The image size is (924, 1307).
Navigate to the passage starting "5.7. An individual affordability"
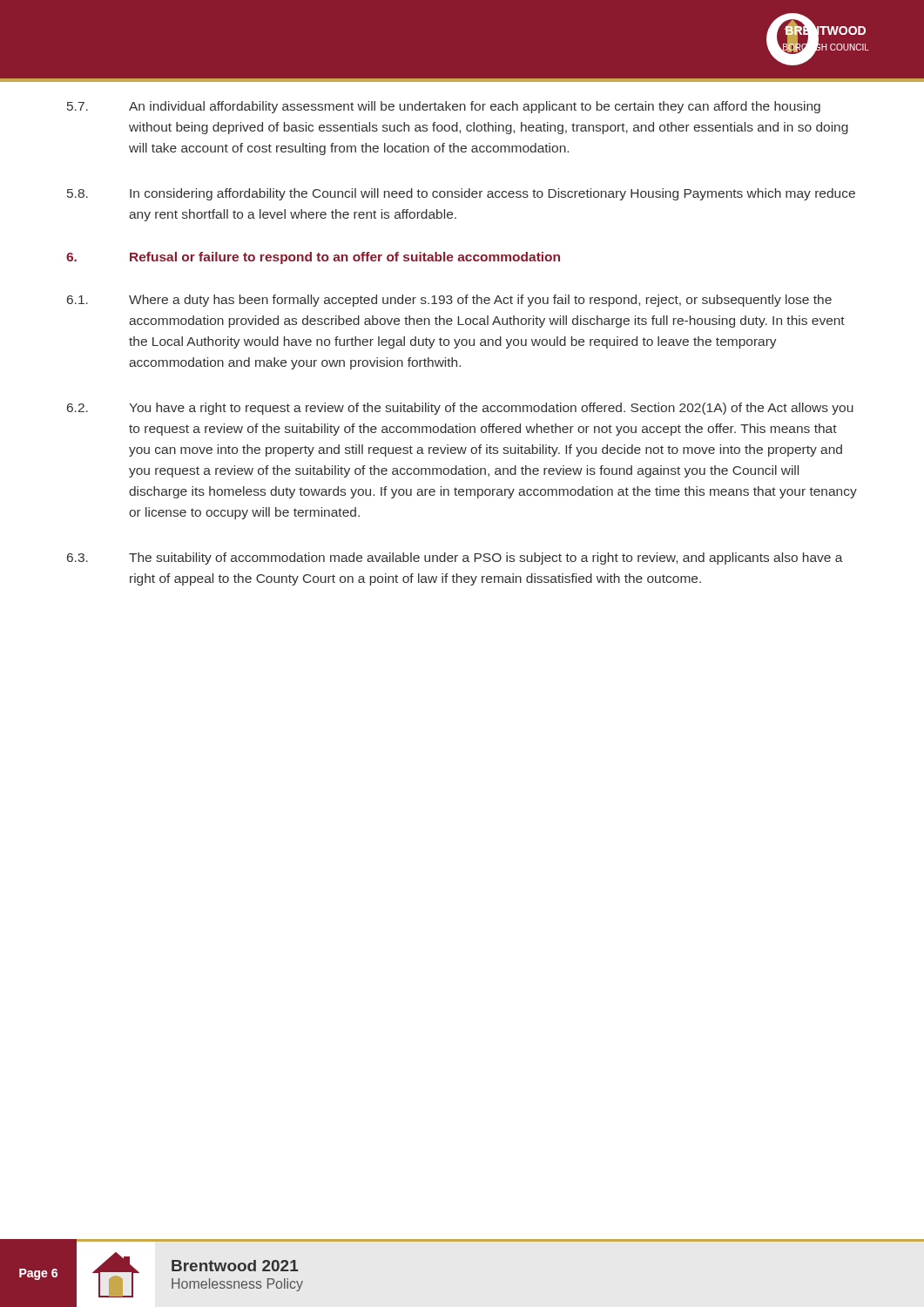pyautogui.click(x=462, y=127)
